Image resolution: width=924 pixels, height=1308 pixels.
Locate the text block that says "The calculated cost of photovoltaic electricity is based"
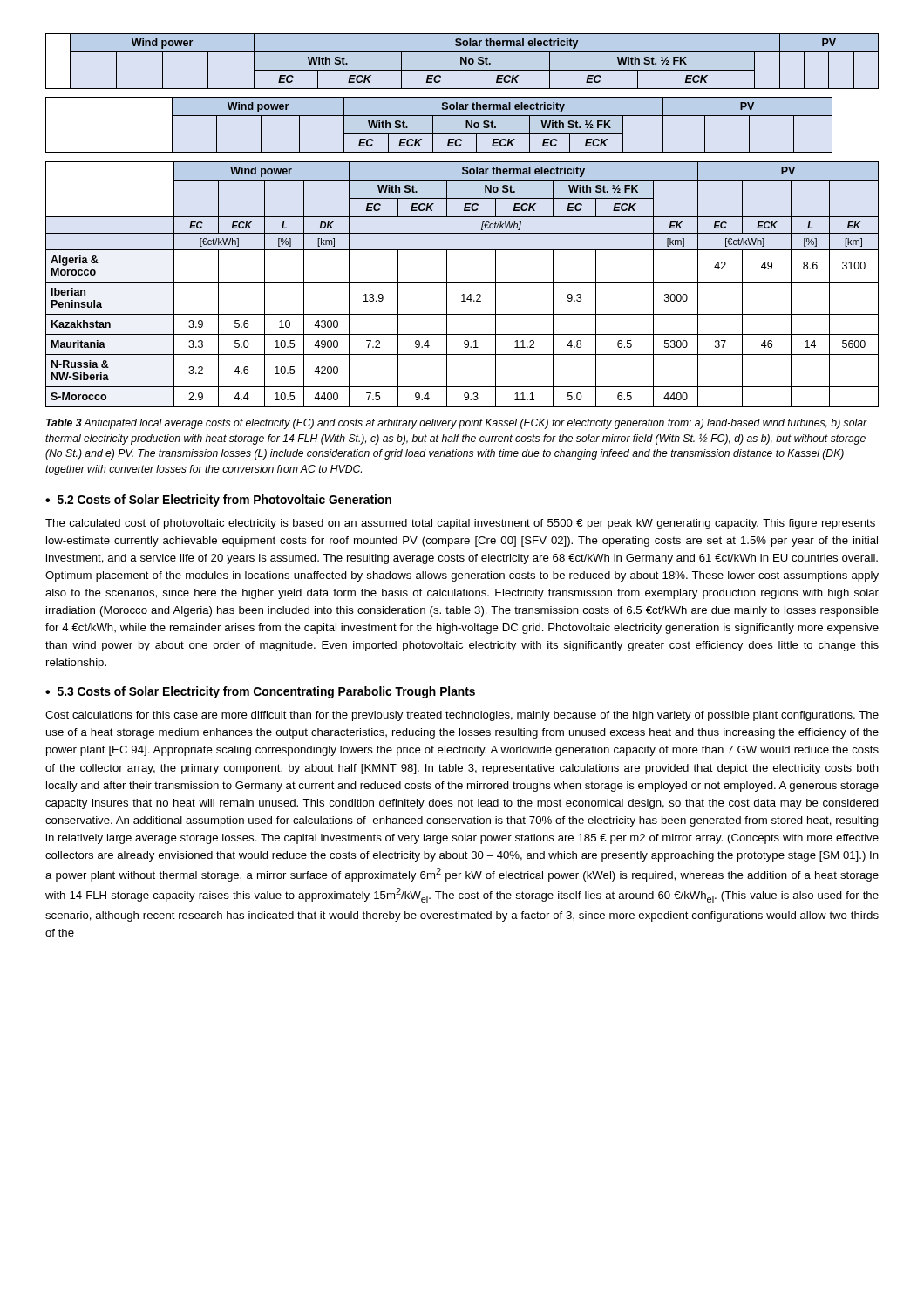coord(462,593)
